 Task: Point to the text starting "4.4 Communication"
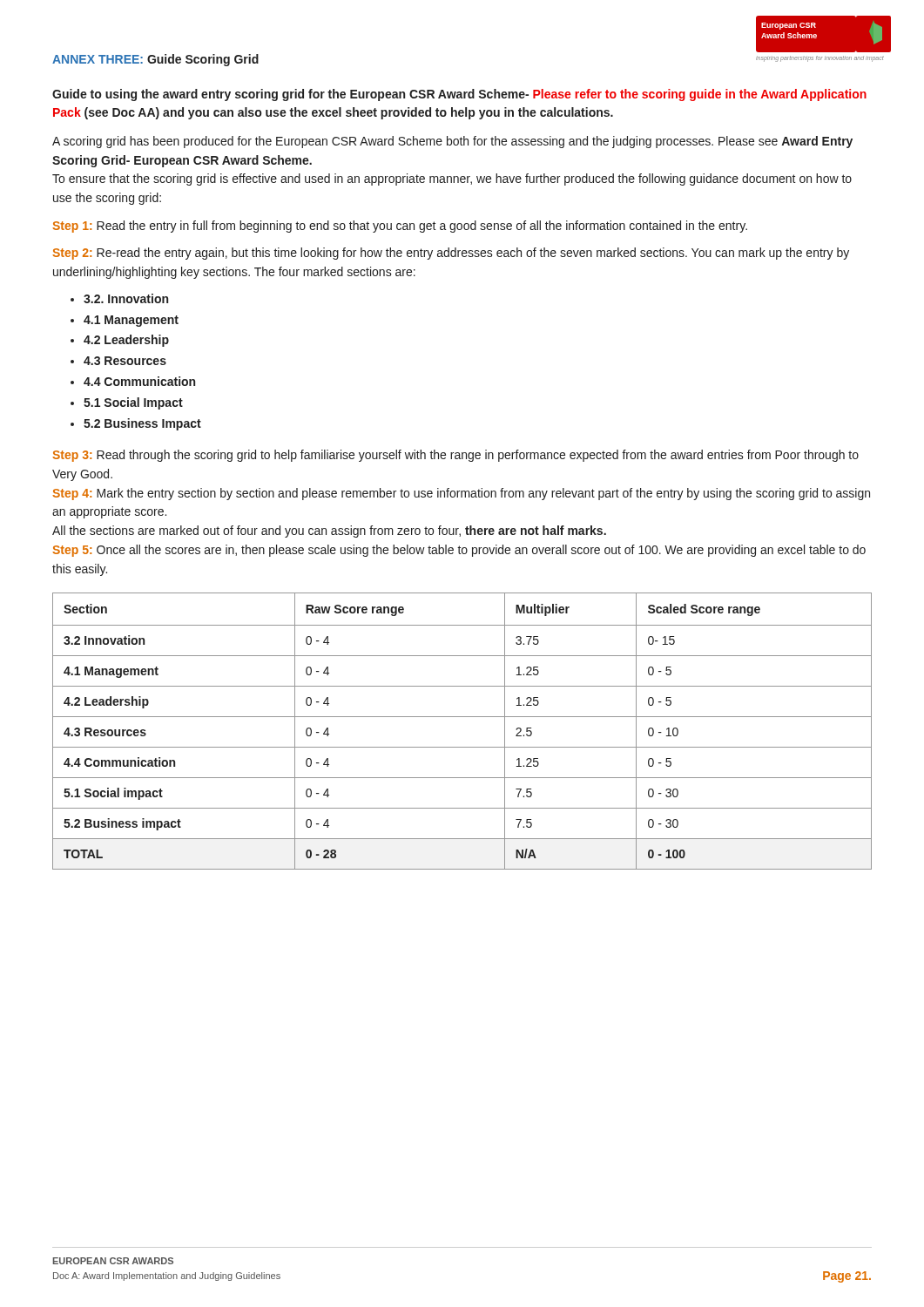(x=140, y=382)
